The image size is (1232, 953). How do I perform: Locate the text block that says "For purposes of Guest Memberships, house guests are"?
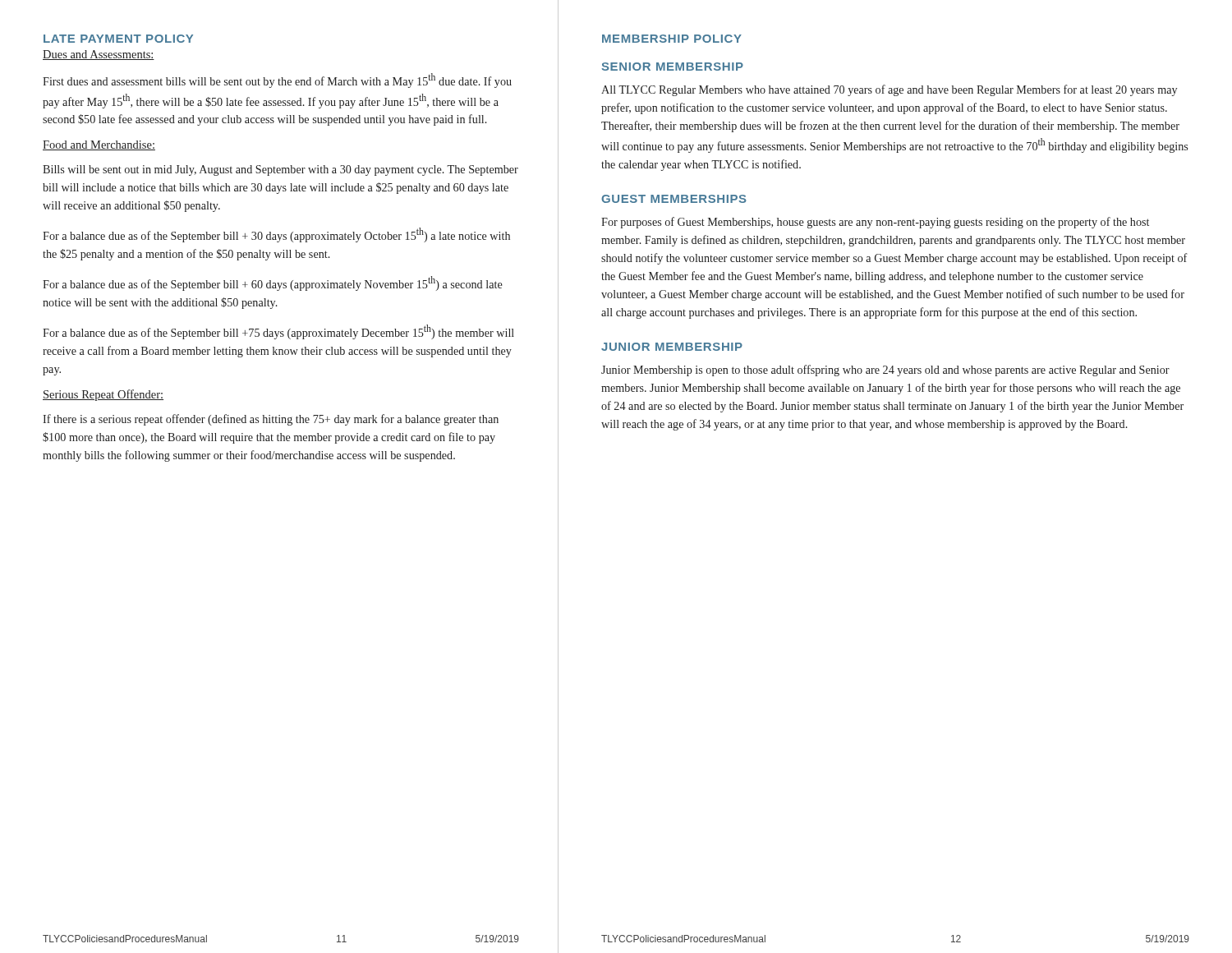pos(894,267)
